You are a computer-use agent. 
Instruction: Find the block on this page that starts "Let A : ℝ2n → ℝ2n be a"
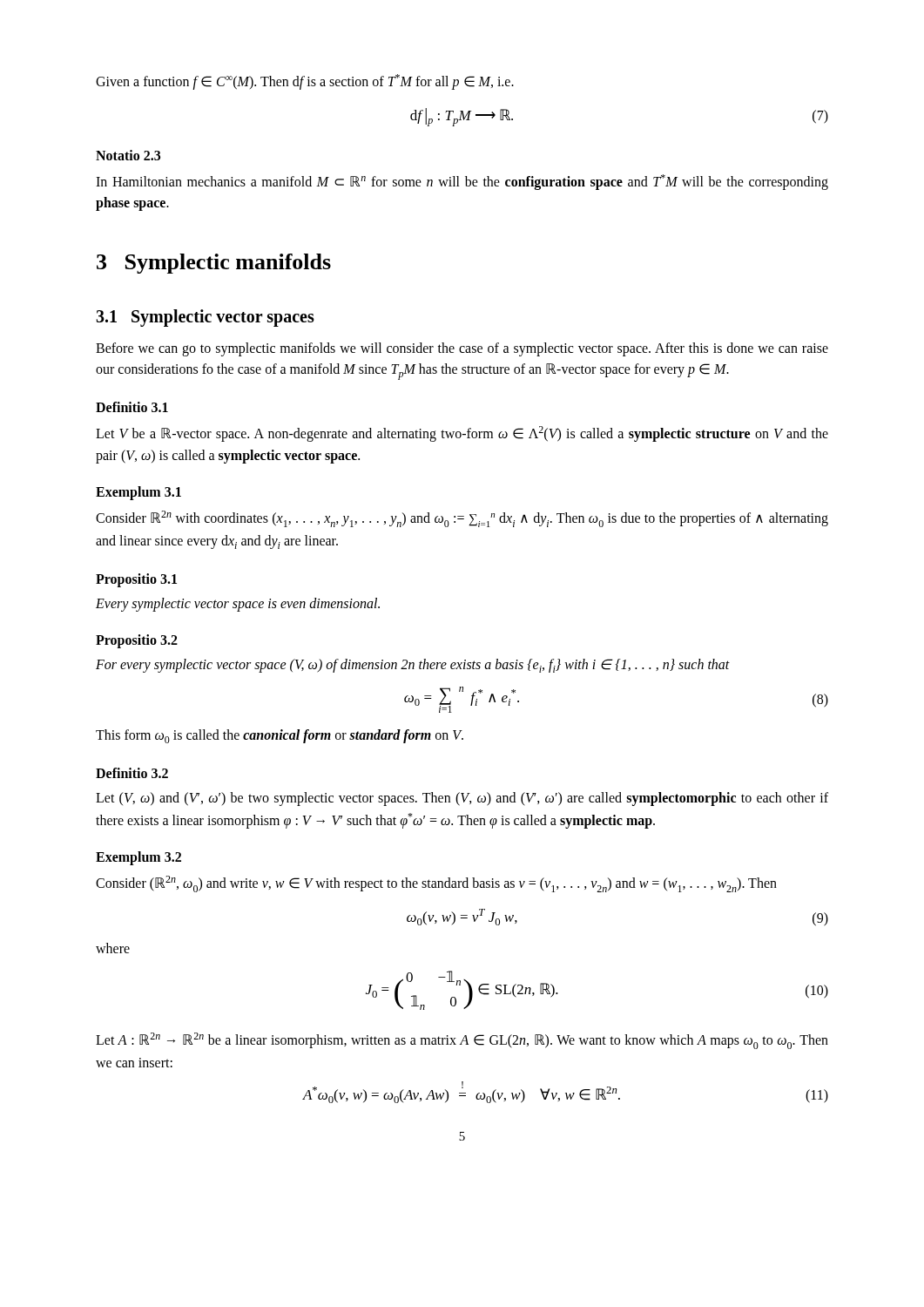tap(462, 1051)
